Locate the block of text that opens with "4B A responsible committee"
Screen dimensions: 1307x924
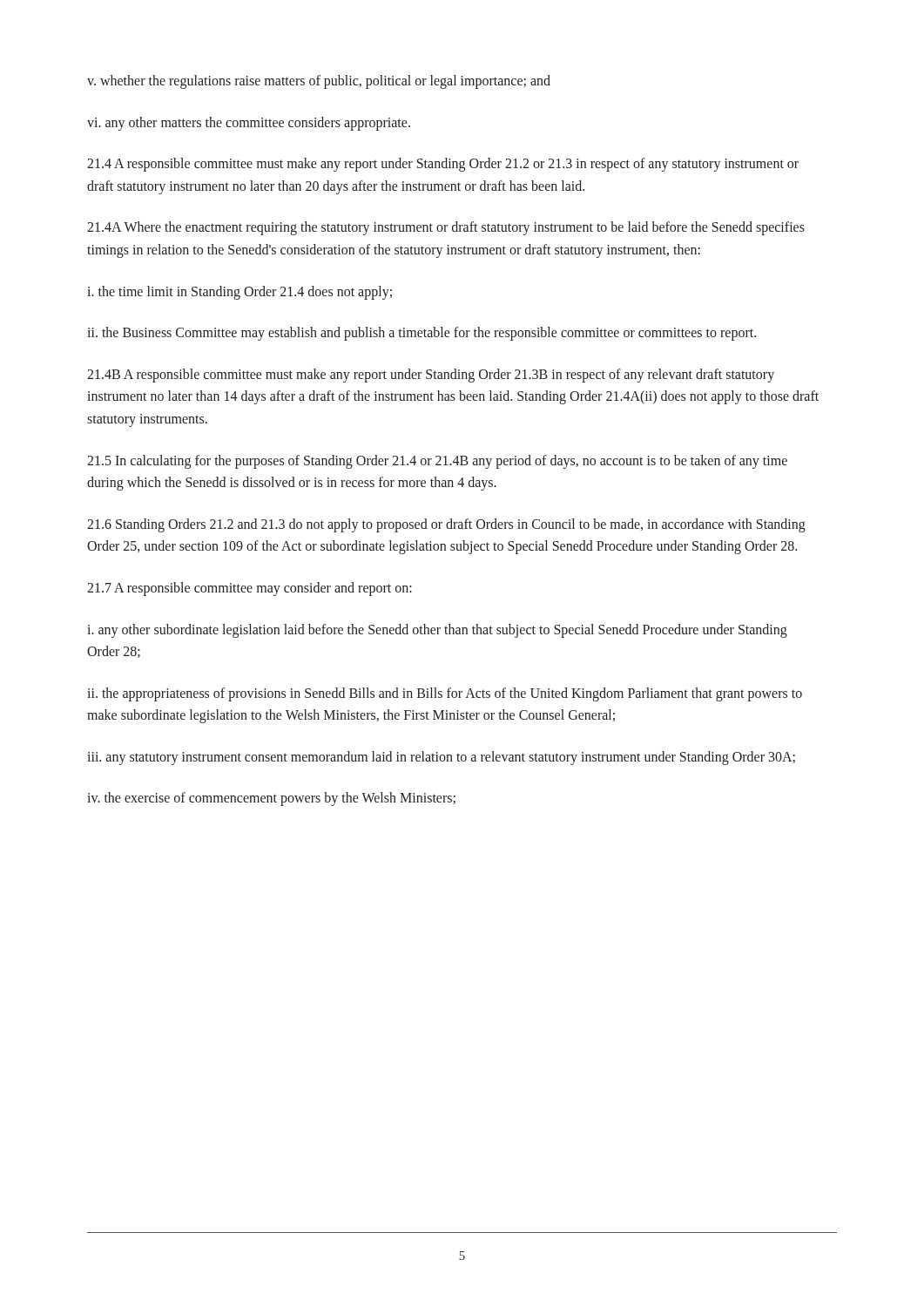(453, 396)
